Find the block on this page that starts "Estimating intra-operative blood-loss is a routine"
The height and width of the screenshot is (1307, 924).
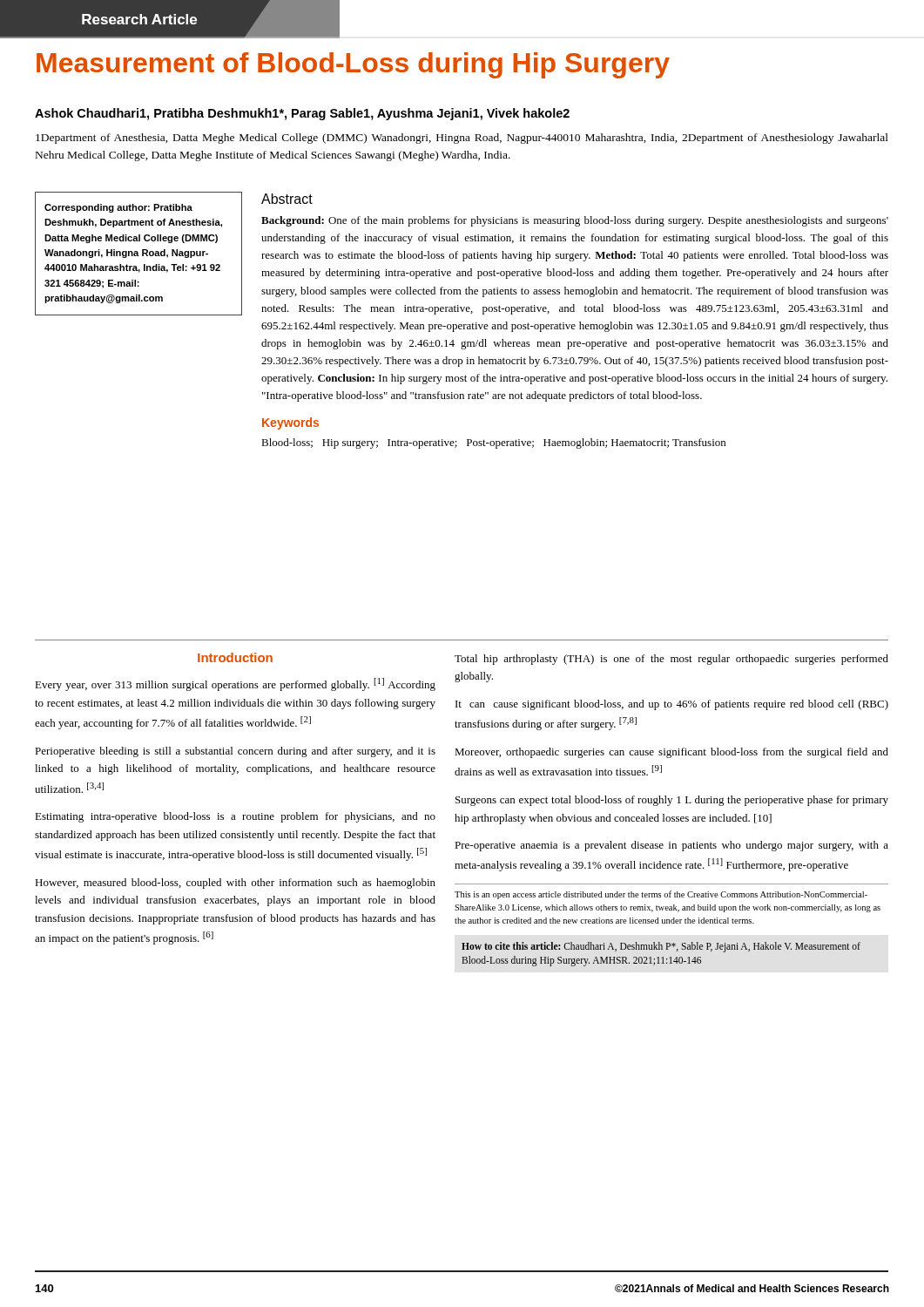(x=235, y=836)
